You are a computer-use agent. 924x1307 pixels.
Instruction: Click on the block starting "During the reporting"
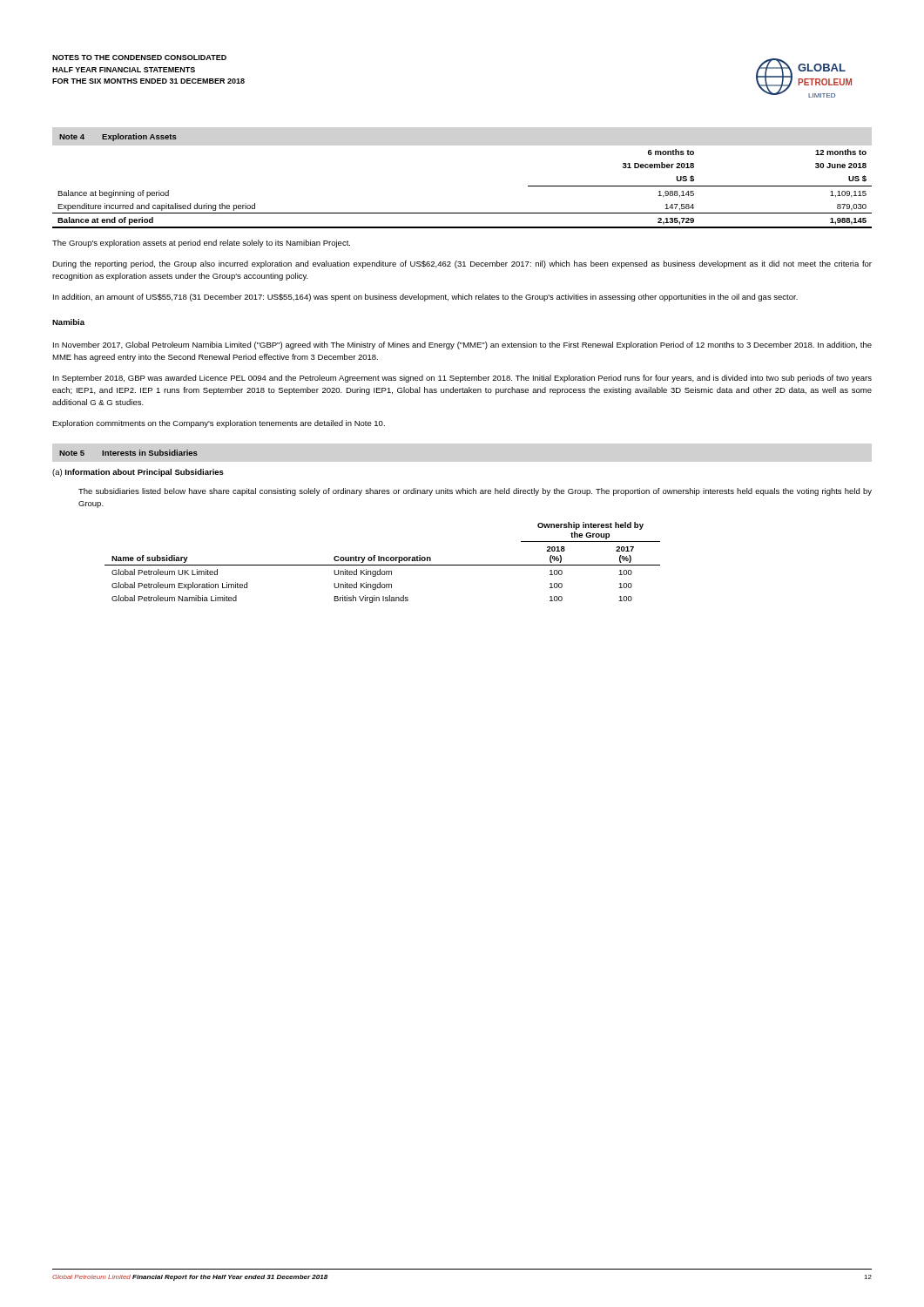tap(462, 270)
